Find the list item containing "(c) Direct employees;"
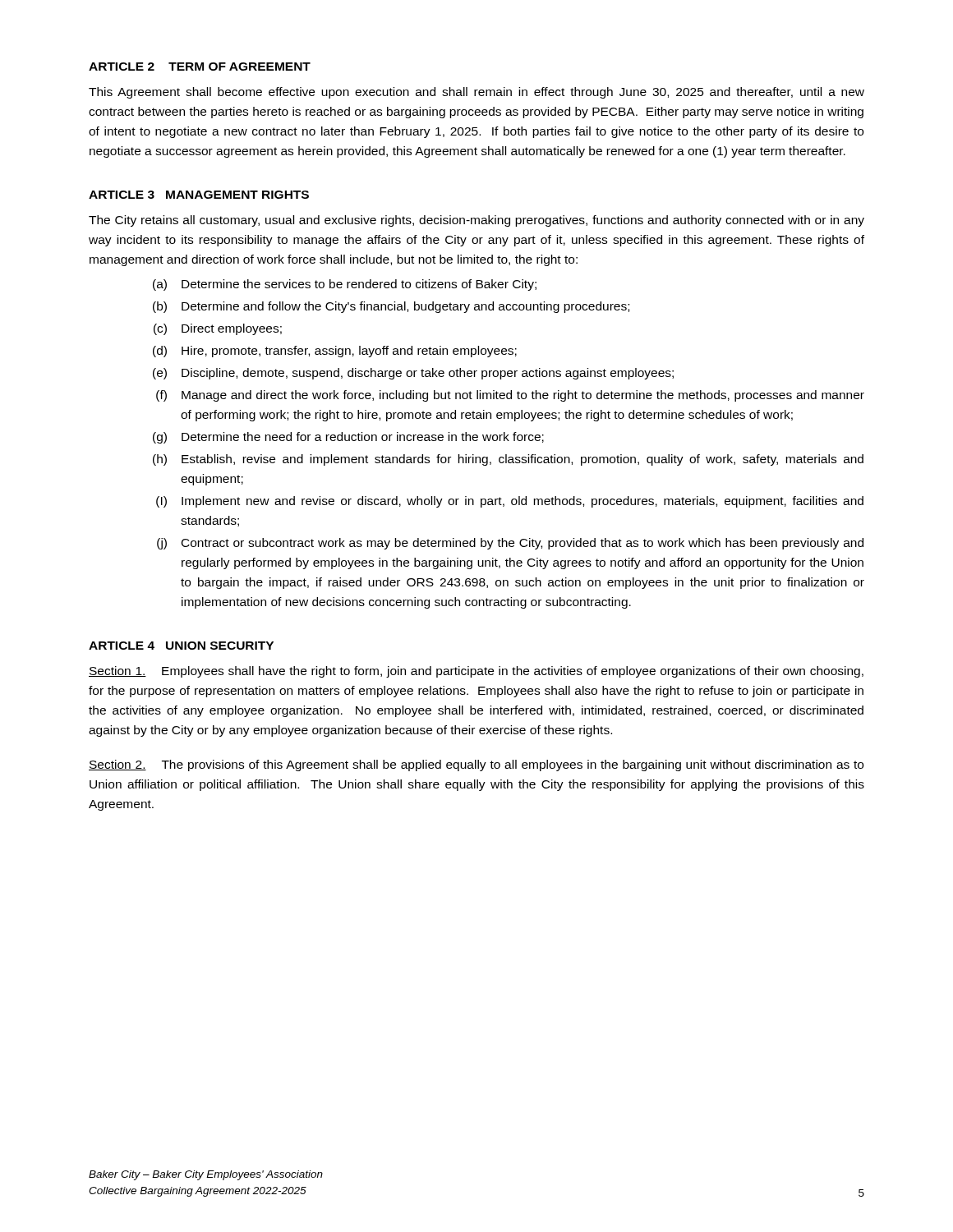The image size is (953, 1232). (218, 329)
